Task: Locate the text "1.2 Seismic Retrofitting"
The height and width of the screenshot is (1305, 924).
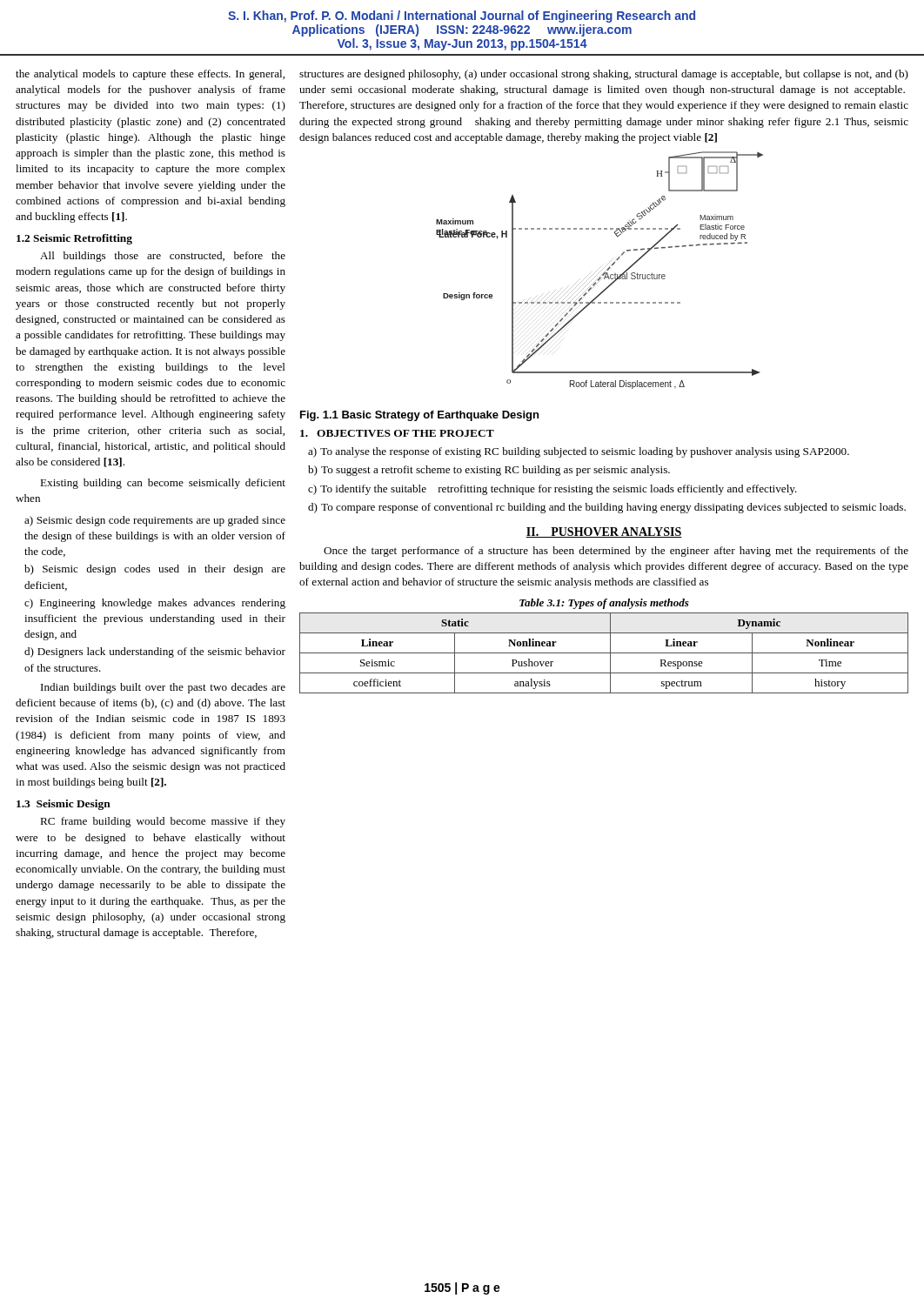Action: click(74, 238)
